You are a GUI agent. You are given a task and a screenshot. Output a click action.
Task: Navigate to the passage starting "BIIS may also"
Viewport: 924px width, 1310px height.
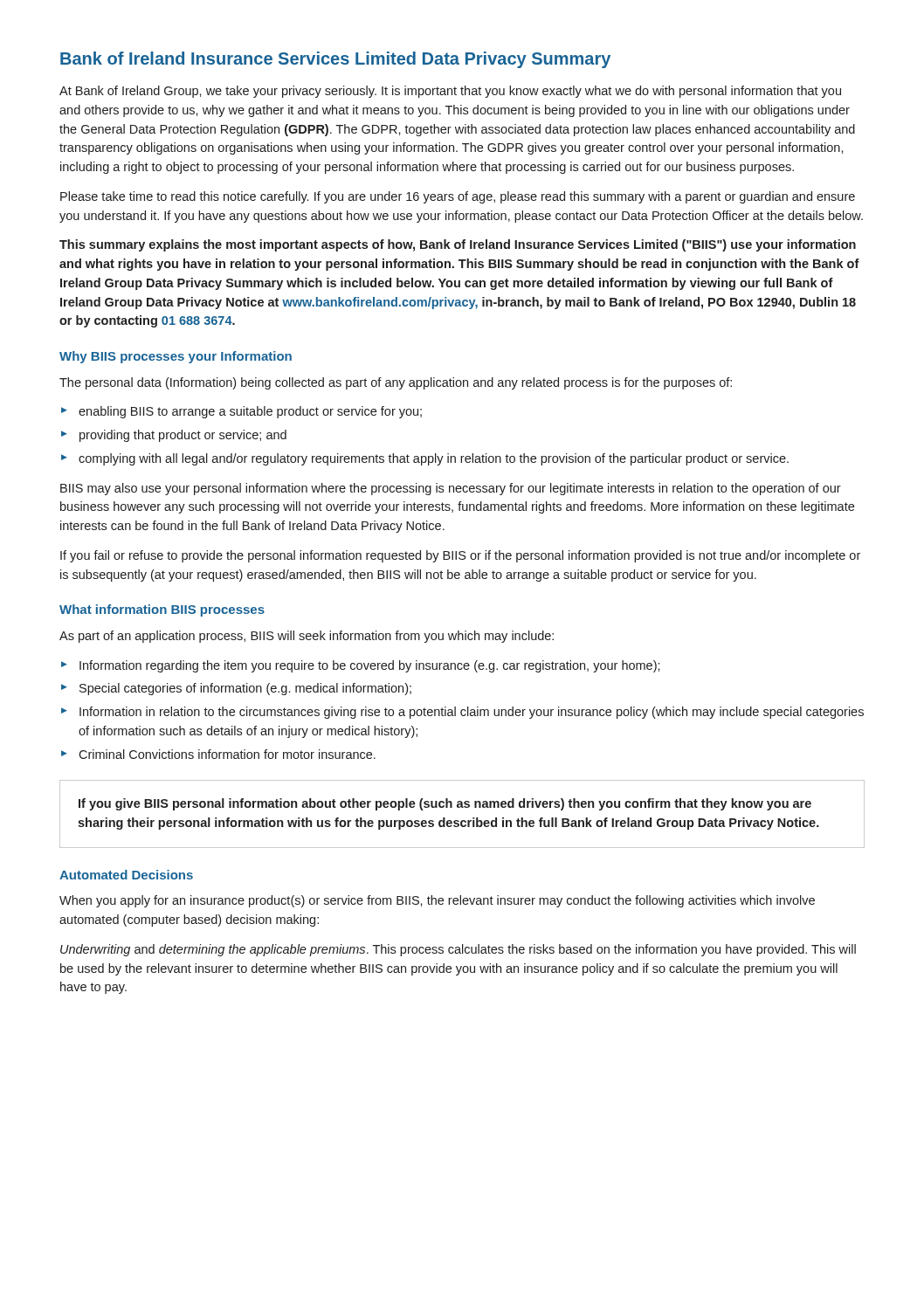pyautogui.click(x=462, y=508)
